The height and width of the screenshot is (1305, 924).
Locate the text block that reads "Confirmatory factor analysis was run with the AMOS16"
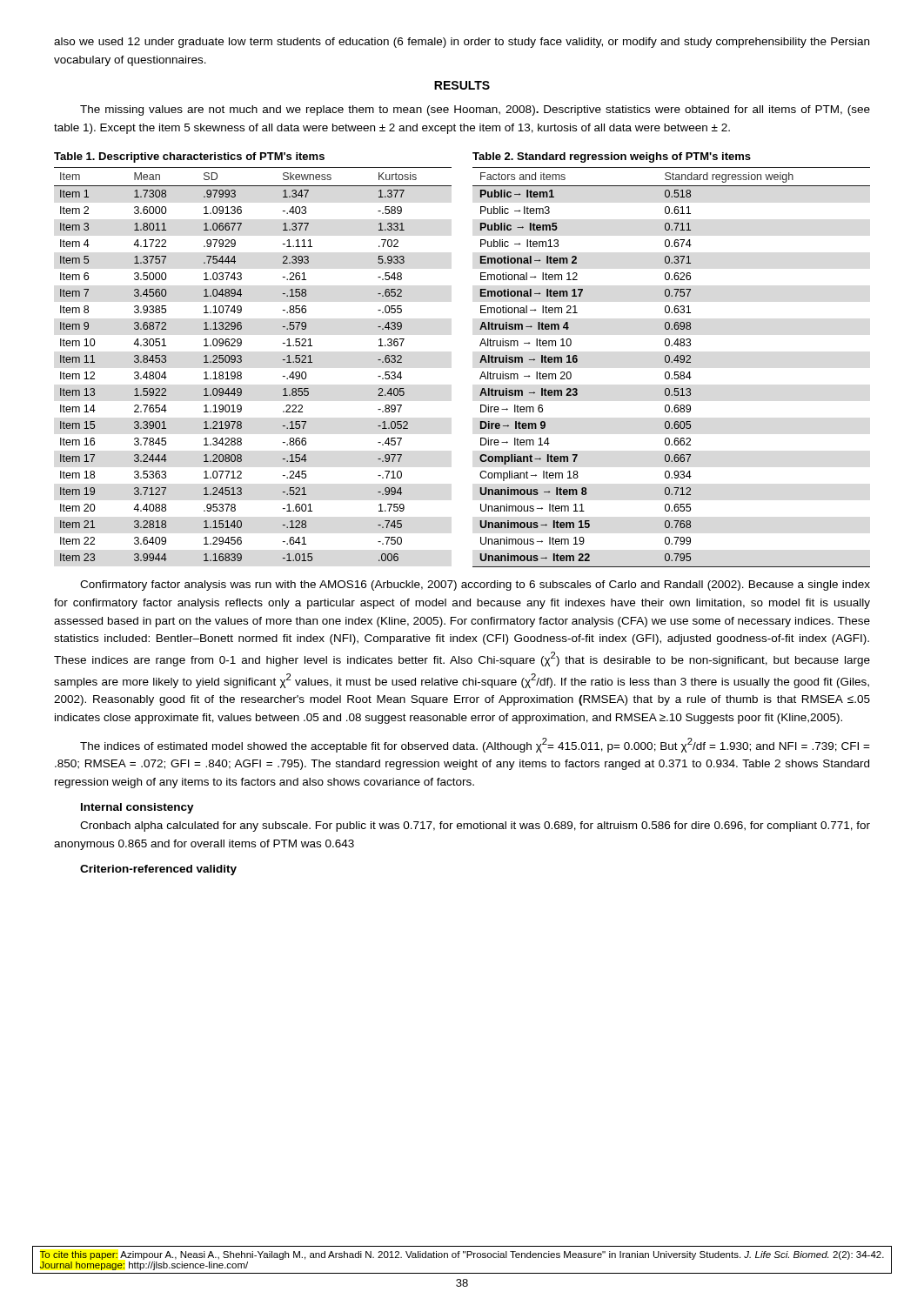click(x=462, y=651)
